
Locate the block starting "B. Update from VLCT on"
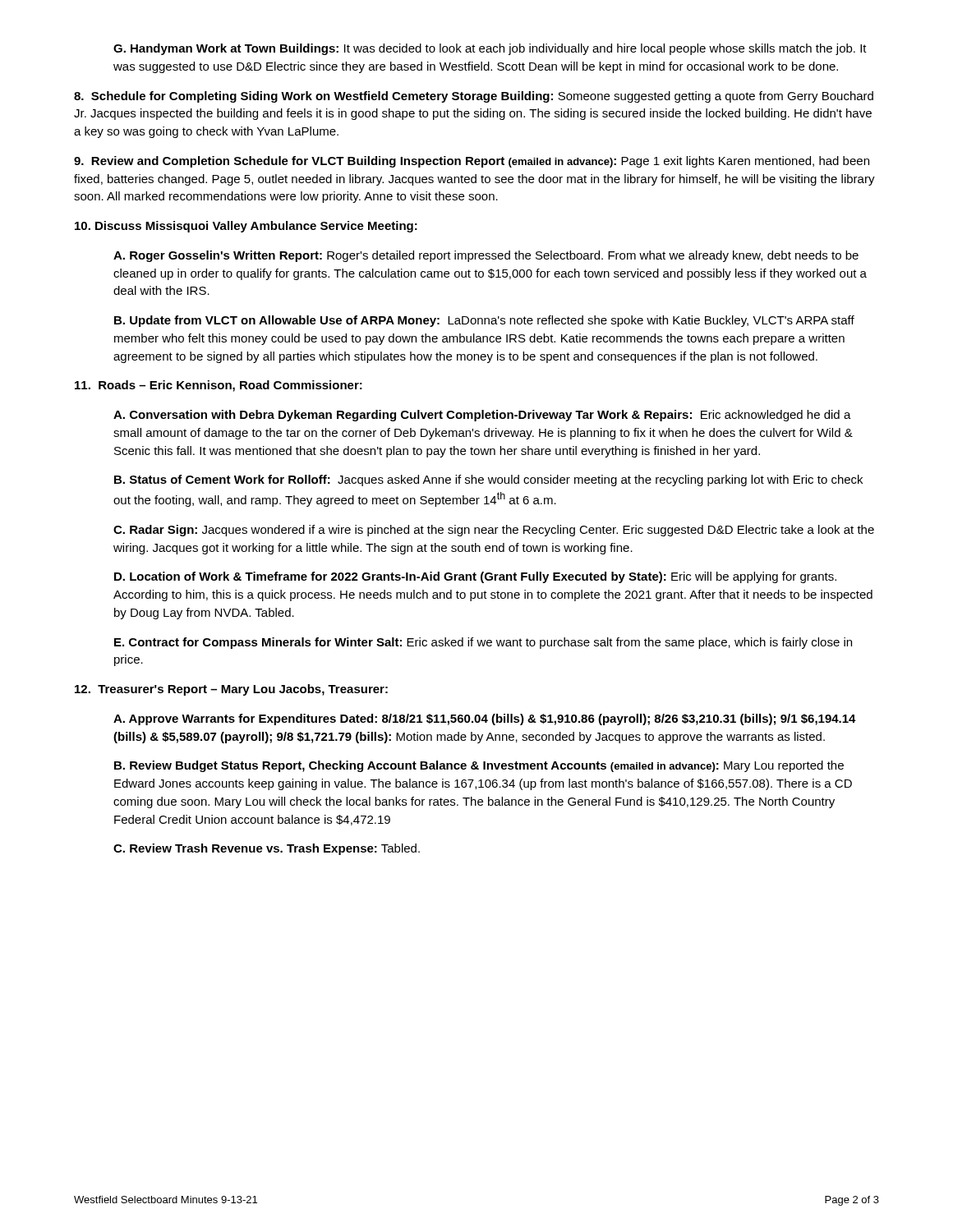click(496, 338)
